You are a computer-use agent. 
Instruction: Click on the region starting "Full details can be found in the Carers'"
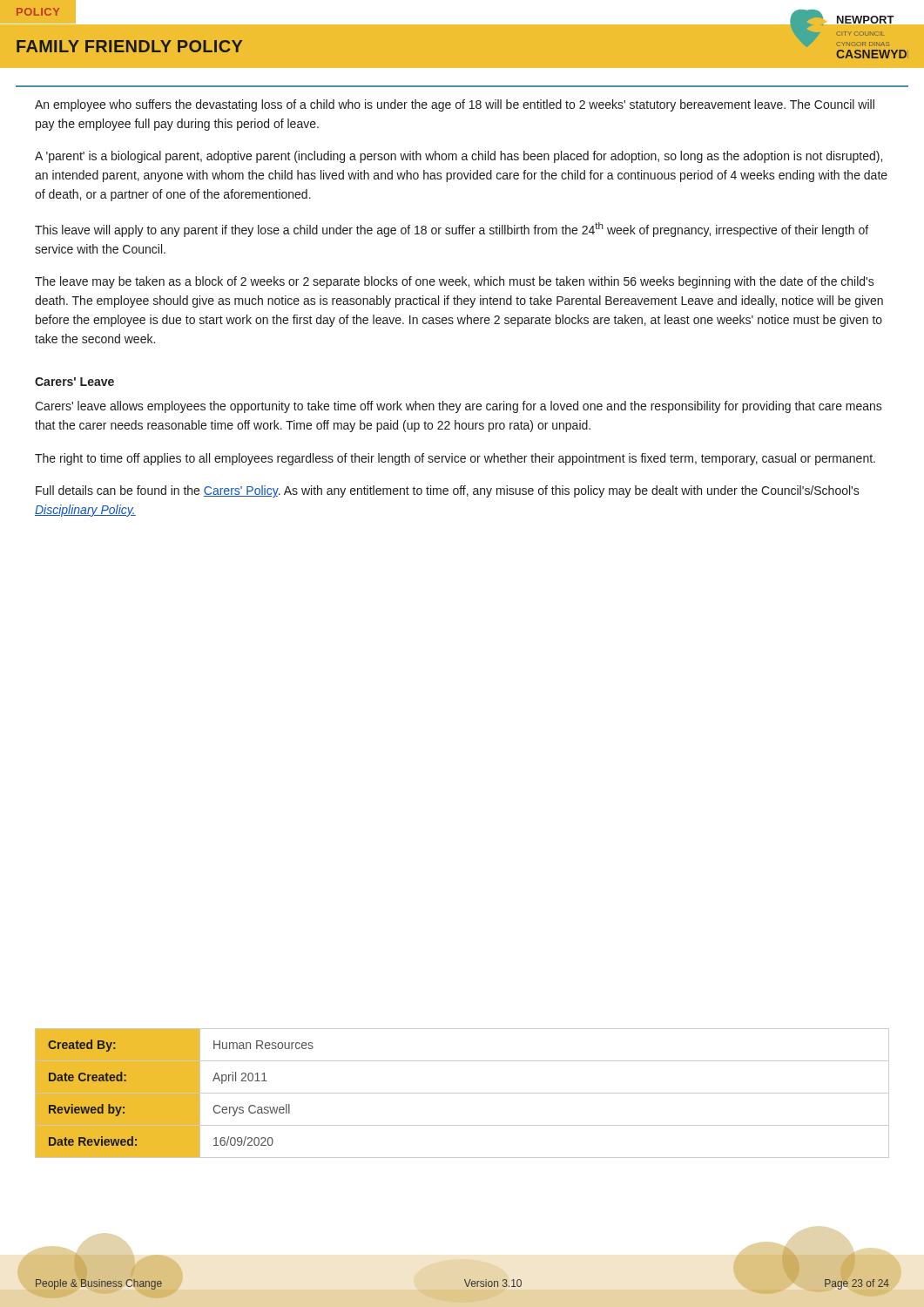[447, 500]
